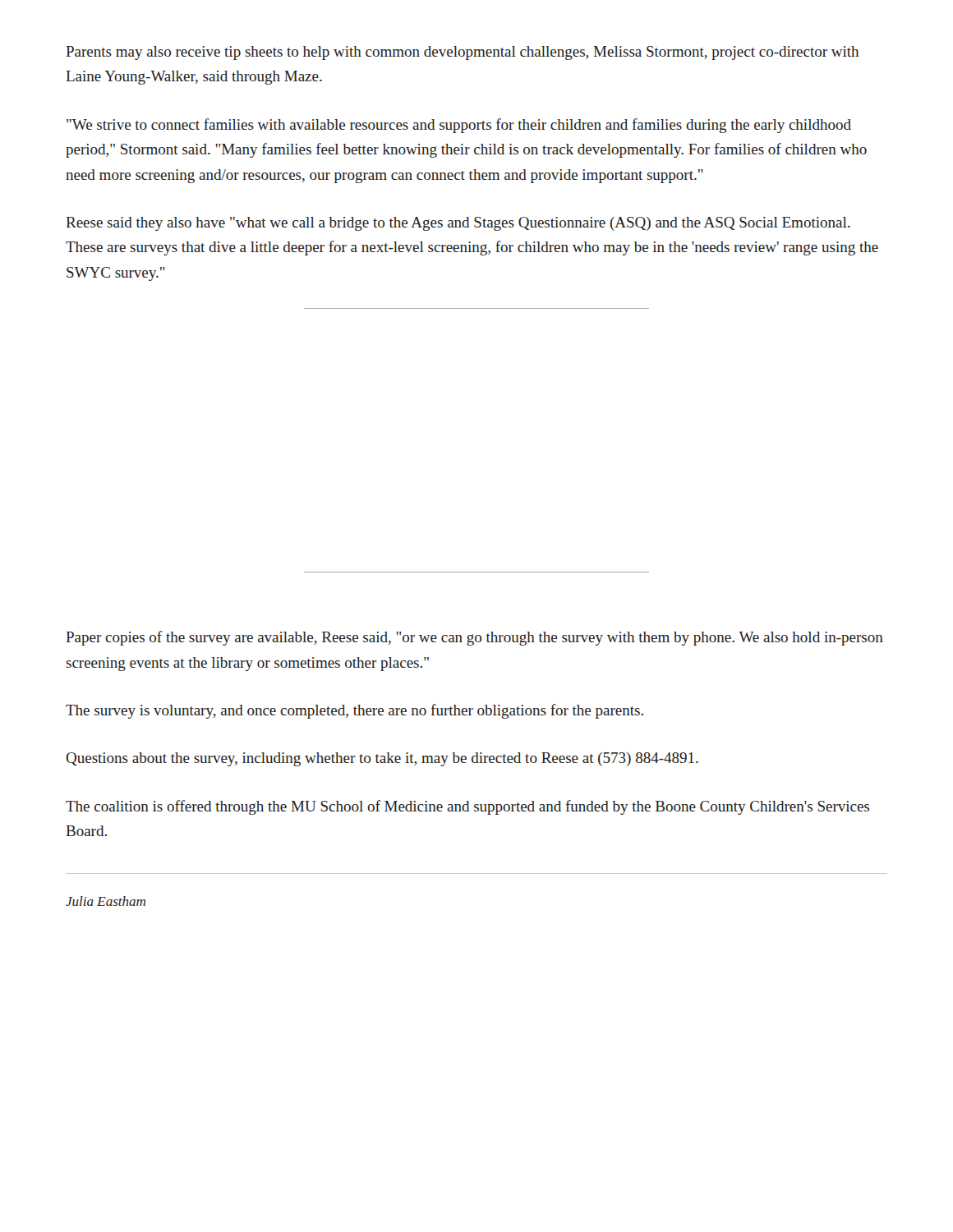Locate the block of text that opens with "Questions about the"
The image size is (953, 1232).
pos(382,758)
